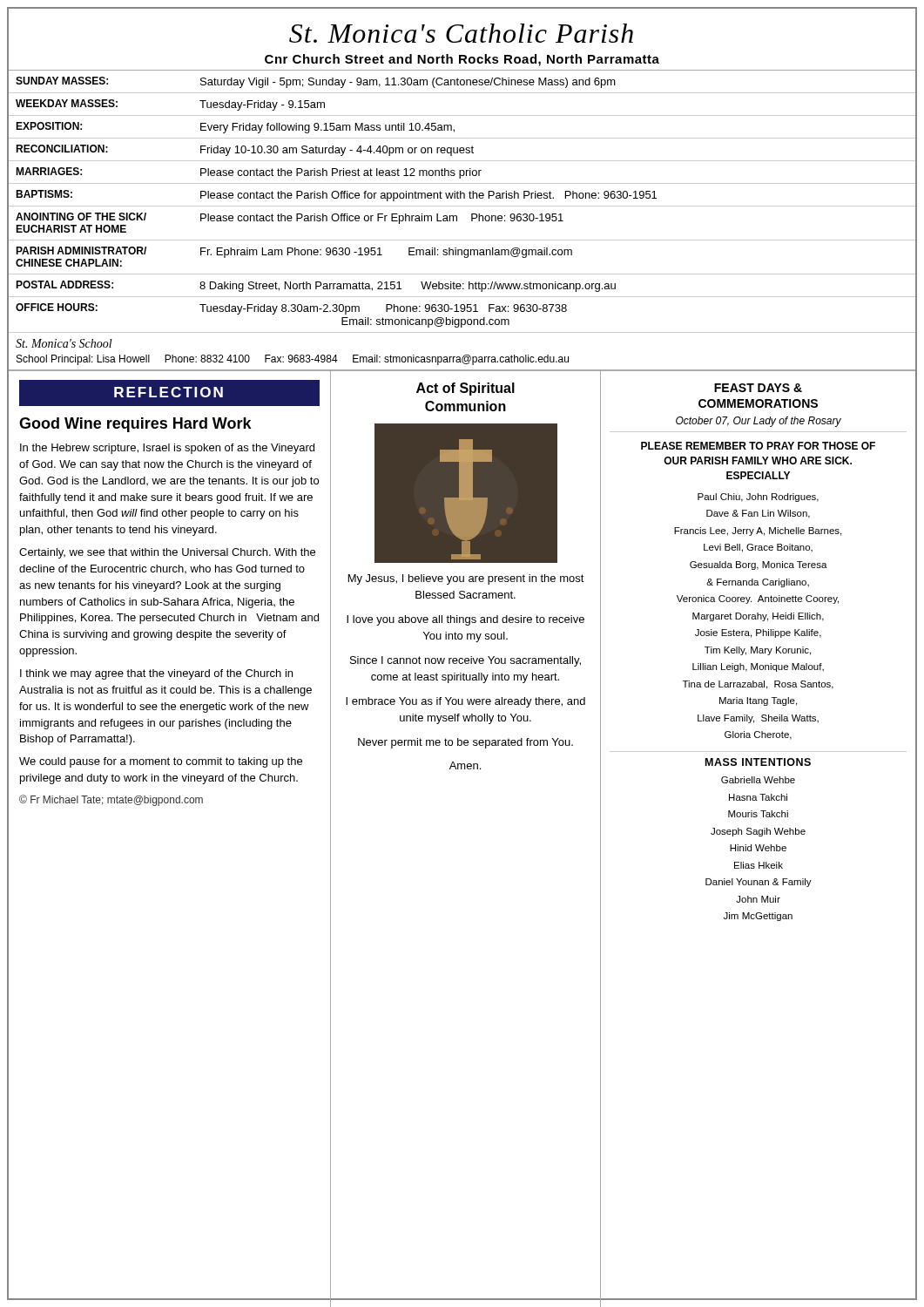The height and width of the screenshot is (1307, 924).
Task: Find "MASS INTENTIONS" on this page
Action: [x=758, y=762]
